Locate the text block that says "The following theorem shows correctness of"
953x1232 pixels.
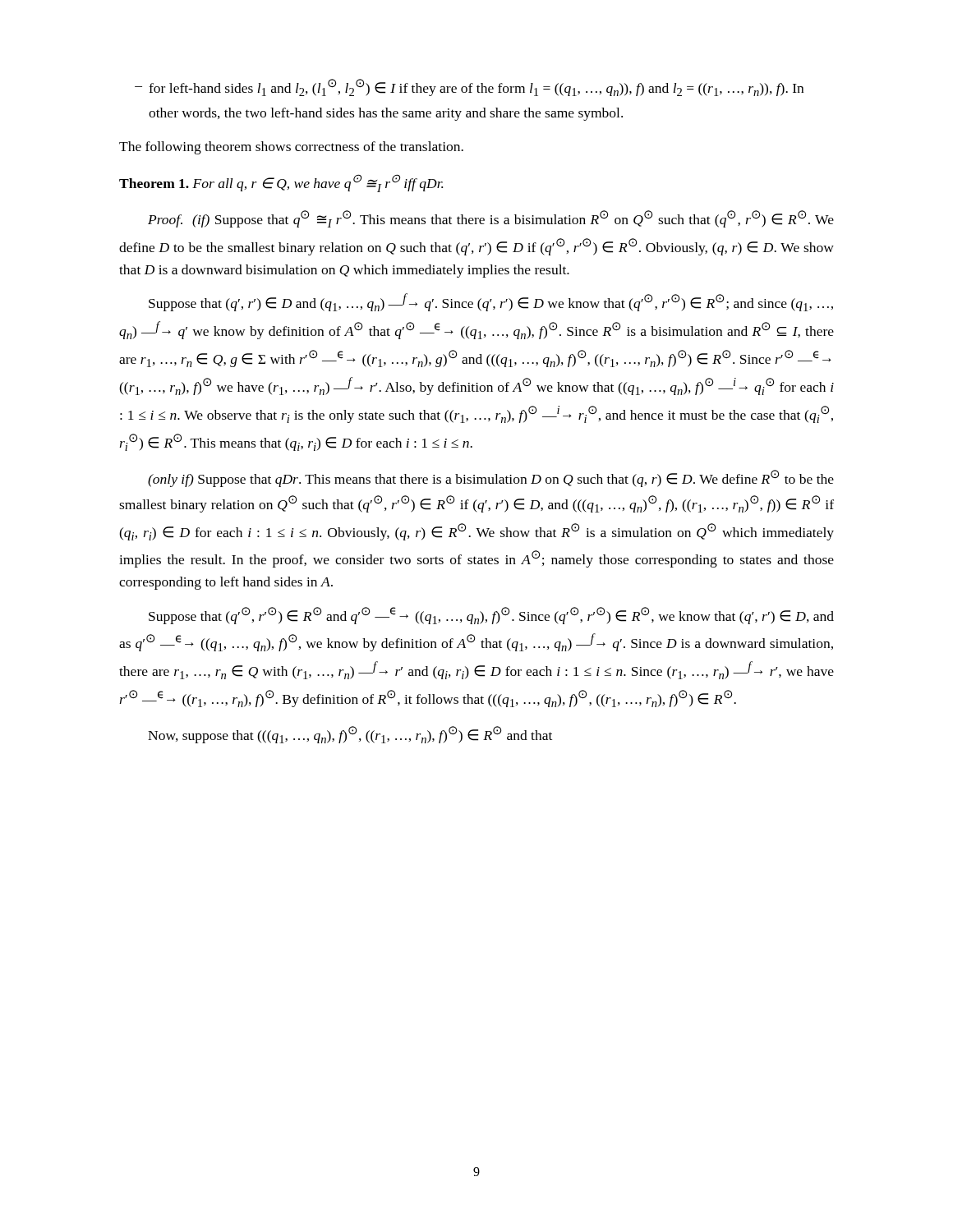tap(292, 146)
